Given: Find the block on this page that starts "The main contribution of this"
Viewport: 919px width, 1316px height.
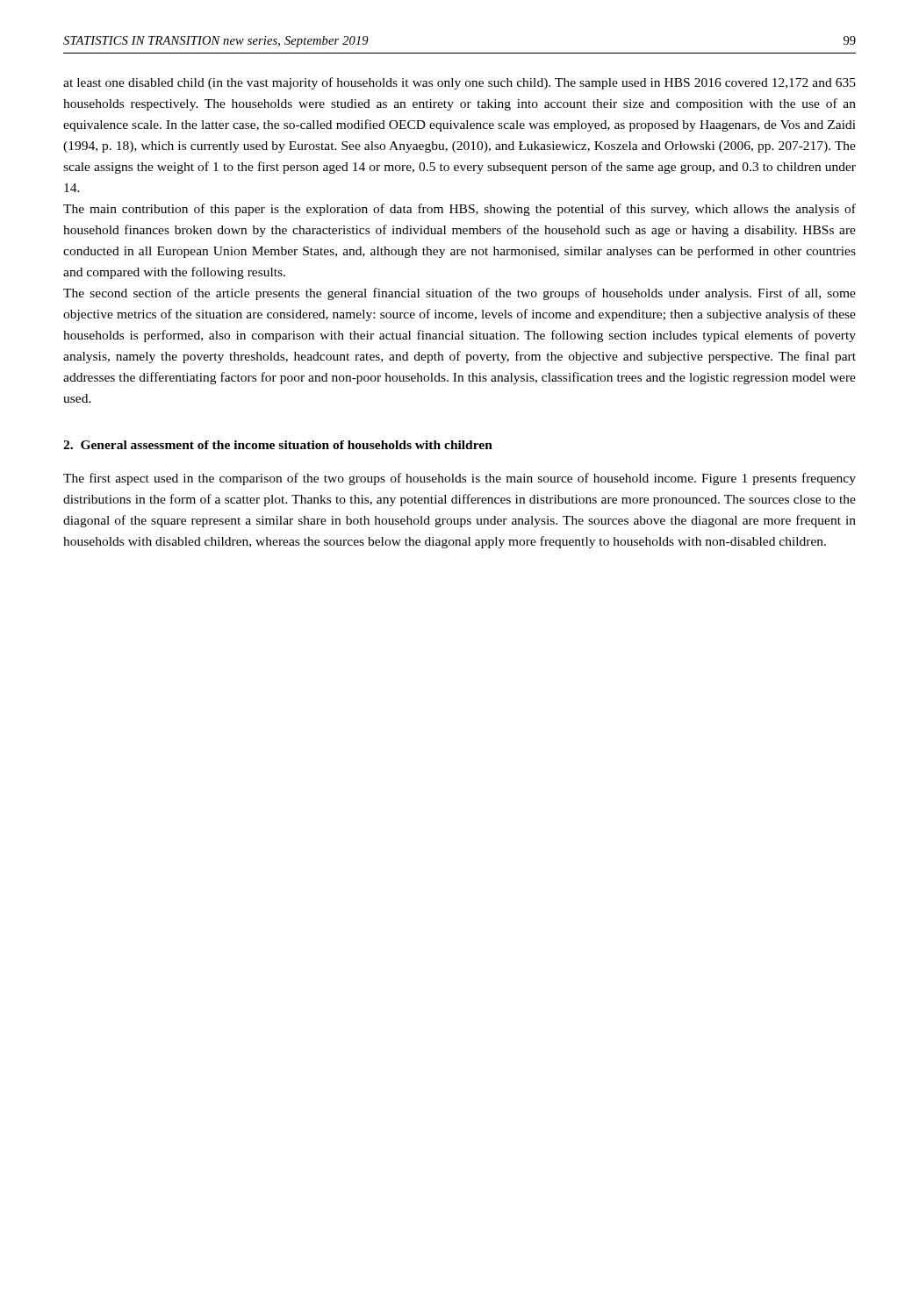Looking at the screenshot, I should (460, 240).
